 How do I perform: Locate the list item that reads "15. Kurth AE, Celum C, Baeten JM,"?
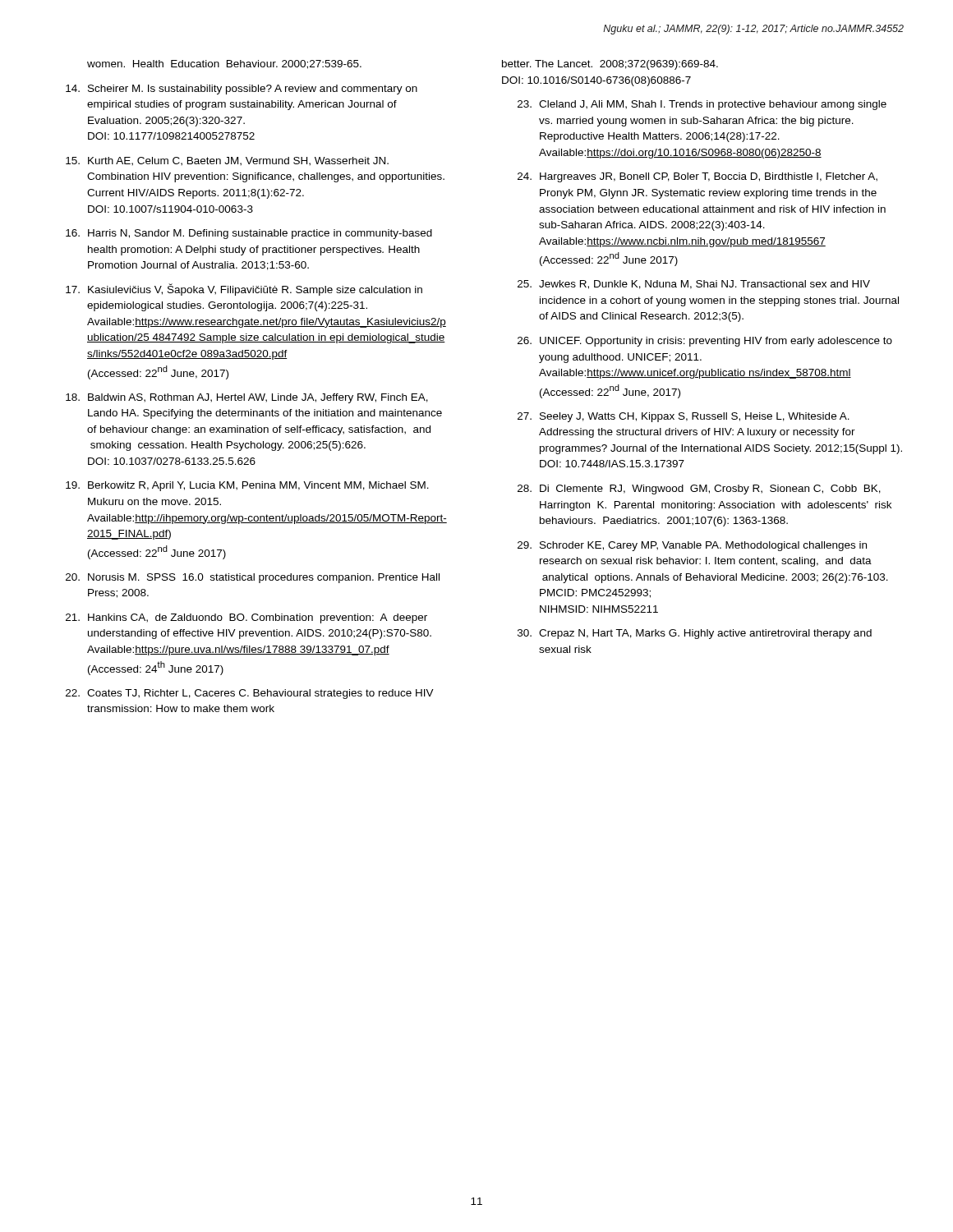tap(251, 185)
